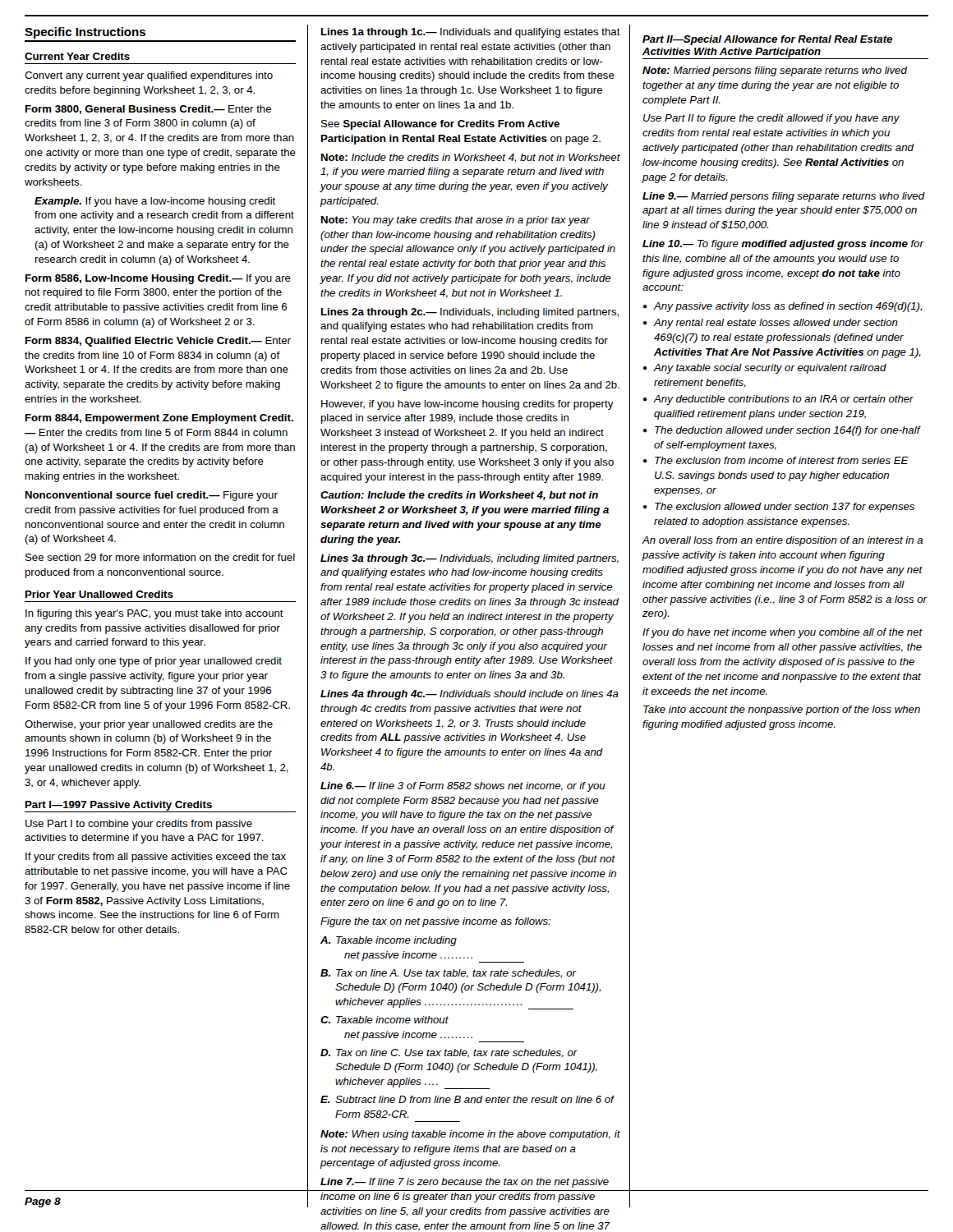Click on the text starting "Take into account the nonpassive portion"
This screenshot has height=1232, width=953.
pyautogui.click(x=785, y=717)
